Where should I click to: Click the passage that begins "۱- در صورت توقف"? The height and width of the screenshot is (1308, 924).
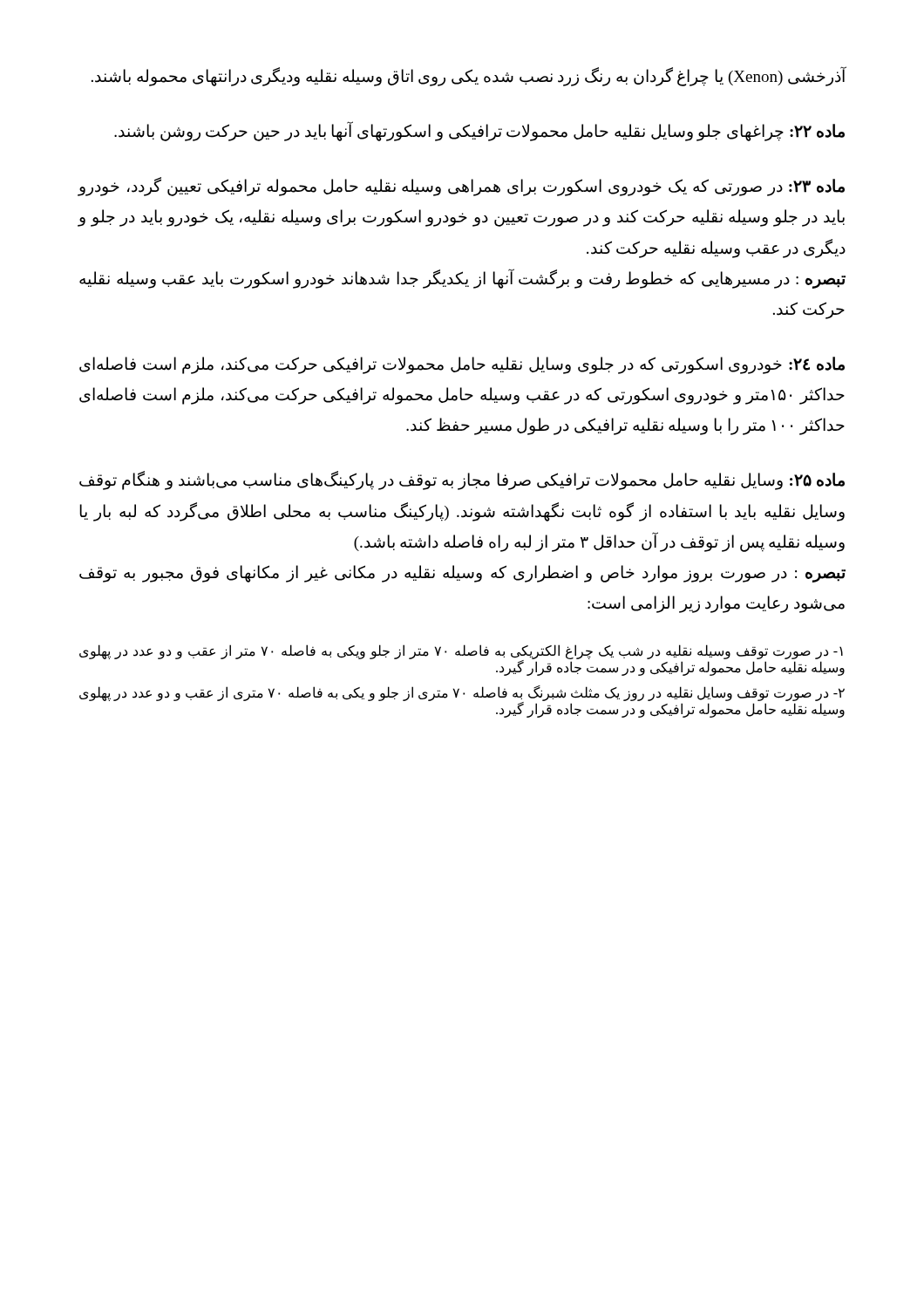click(462, 659)
